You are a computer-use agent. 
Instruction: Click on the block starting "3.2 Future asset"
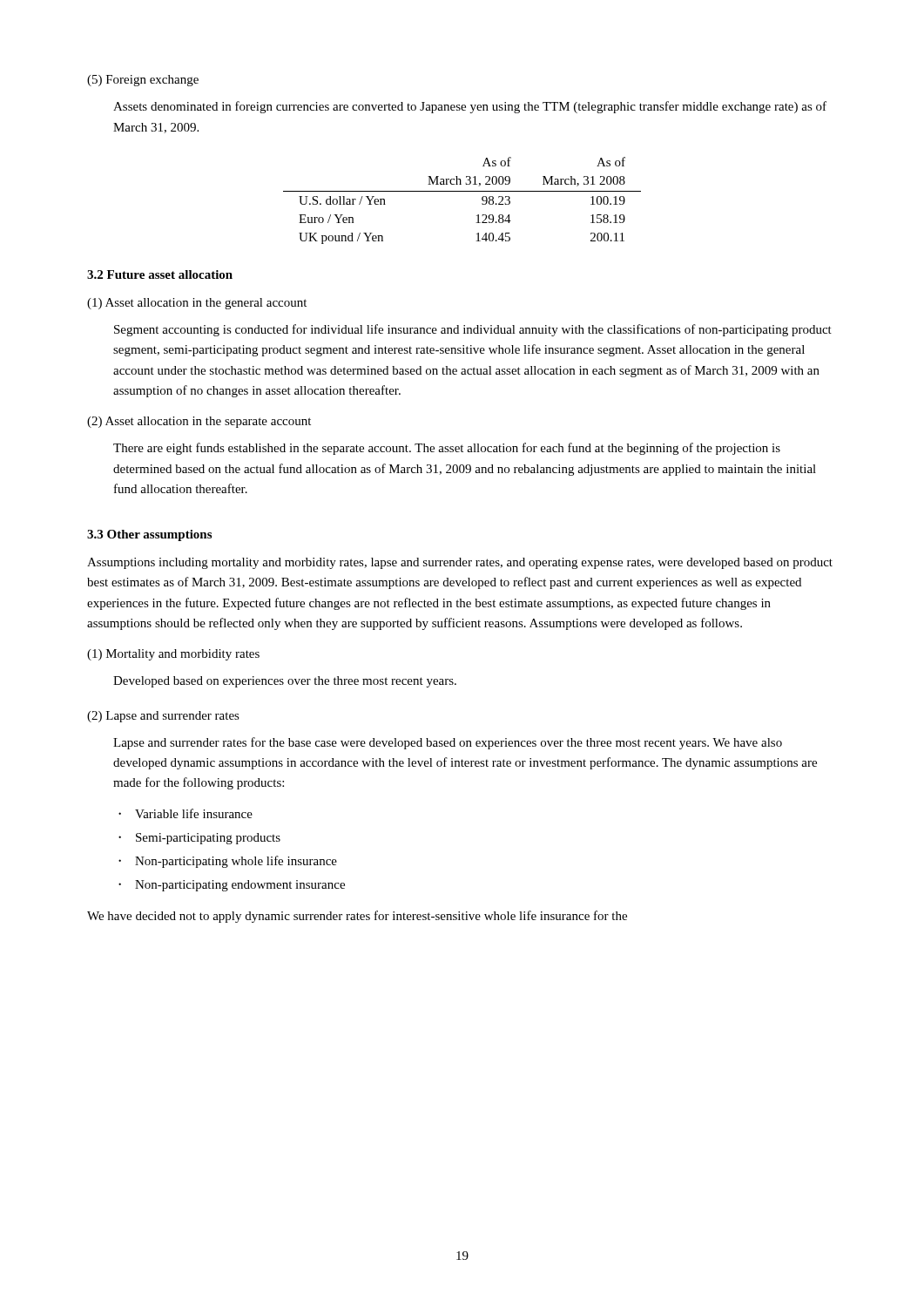(160, 274)
